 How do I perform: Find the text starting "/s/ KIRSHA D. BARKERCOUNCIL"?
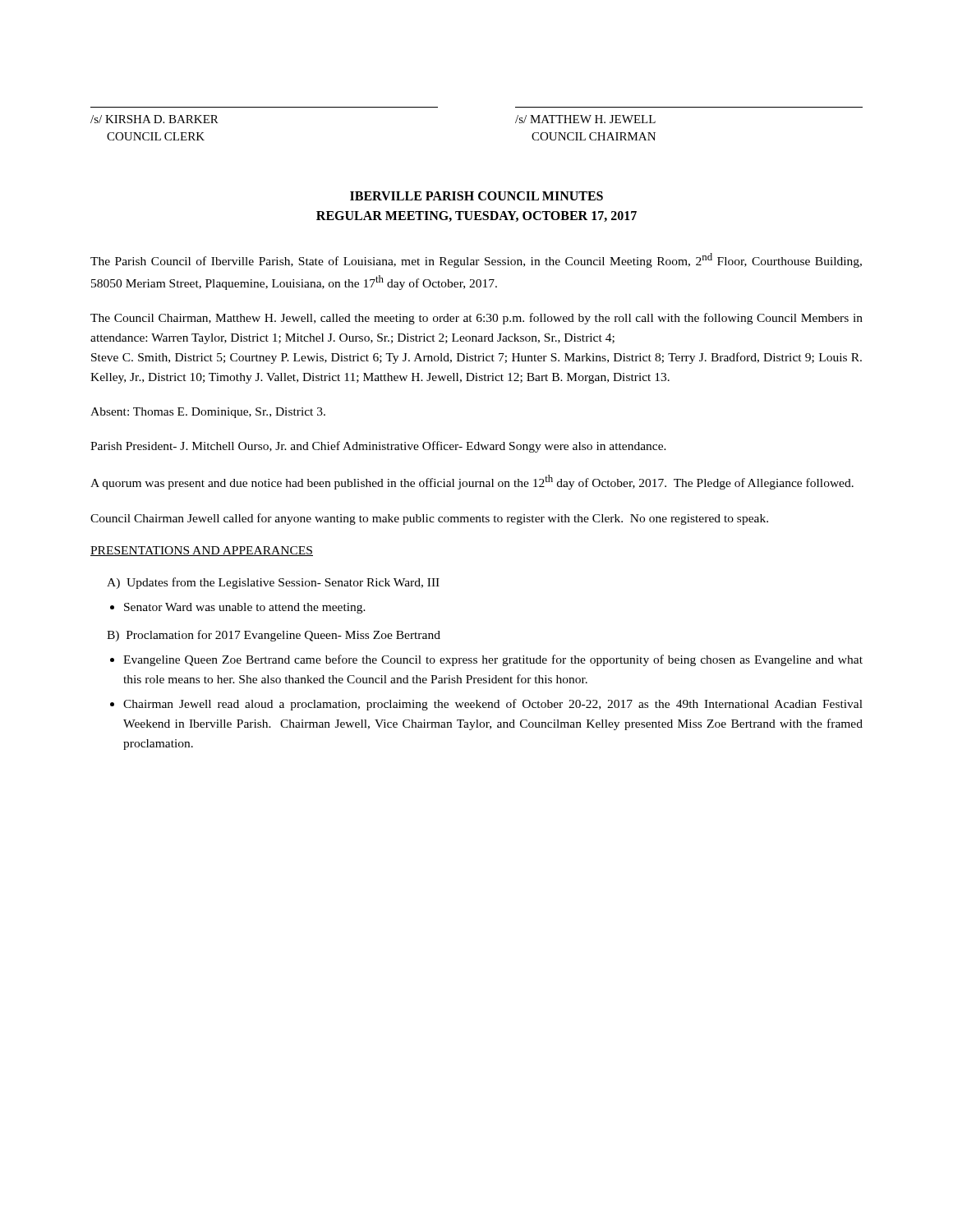(154, 119)
